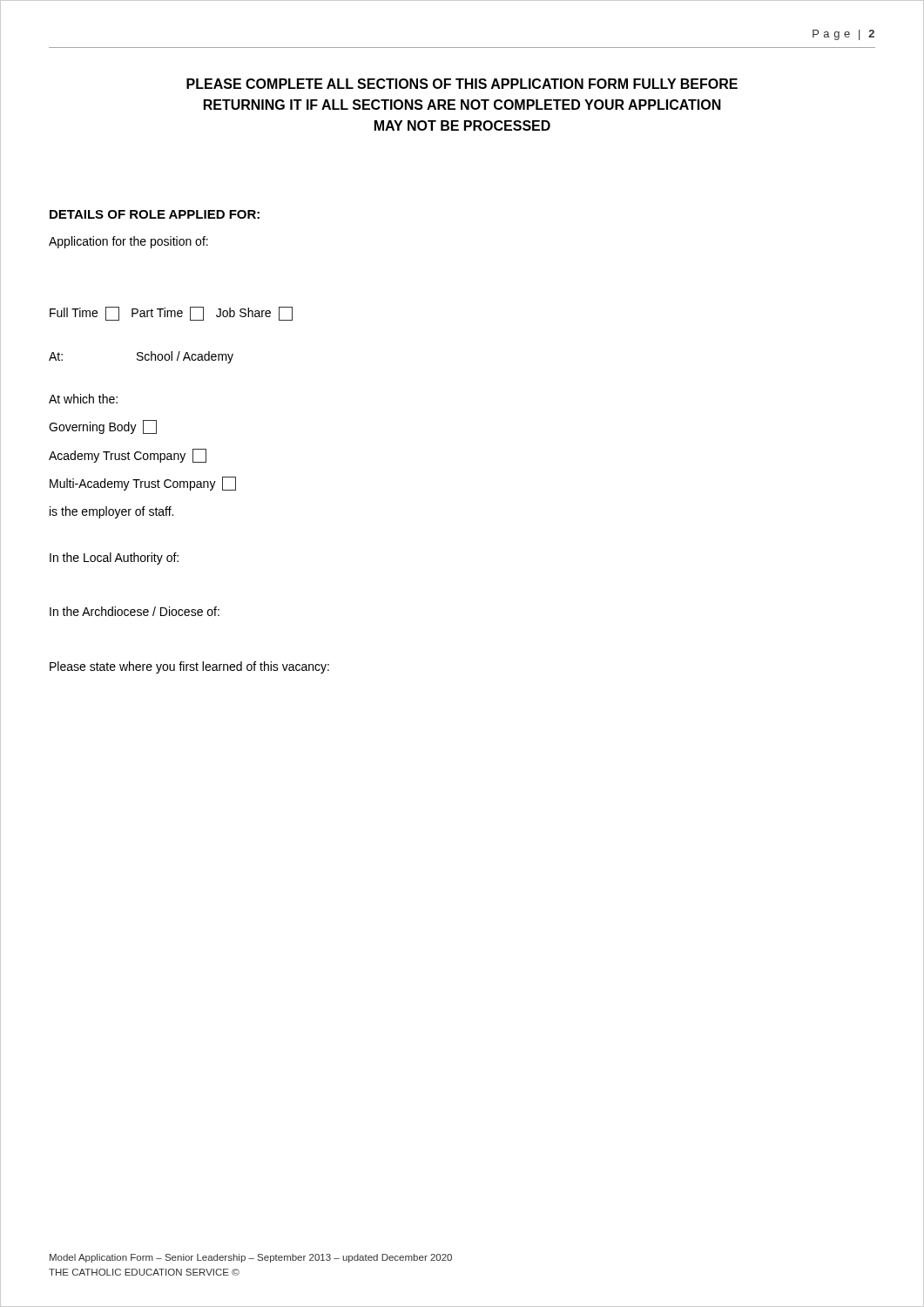Locate the element starting "Please state where you first"
This screenshot has width=924, height=1307.
(189, 666)
